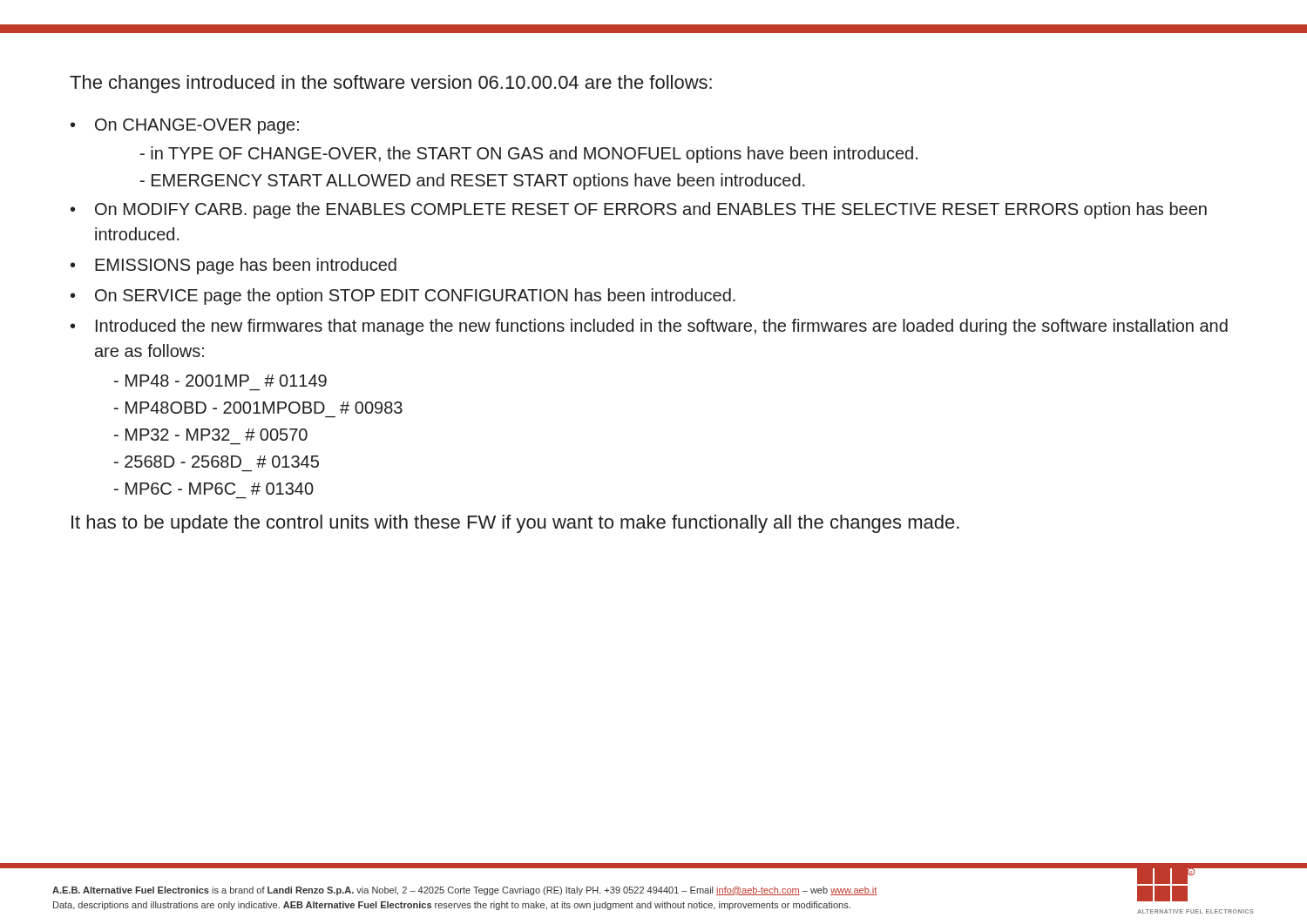Navigate to the passage starting "• On MODIFY CARB. page the ENABLES"
The width and height of the screenshot is (1307, 924).
(654, 222)
